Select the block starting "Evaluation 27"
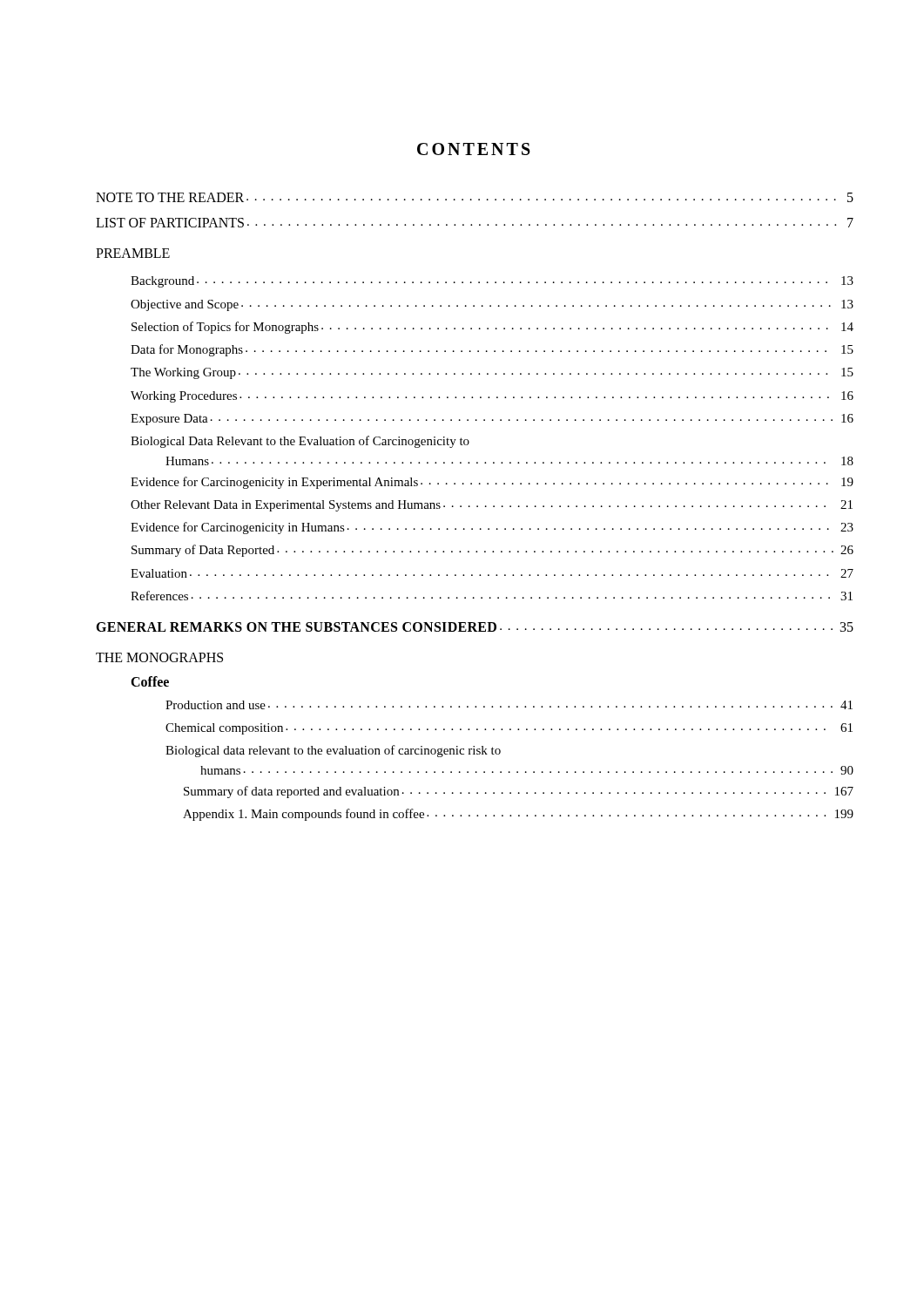 (x=492, y=574)
